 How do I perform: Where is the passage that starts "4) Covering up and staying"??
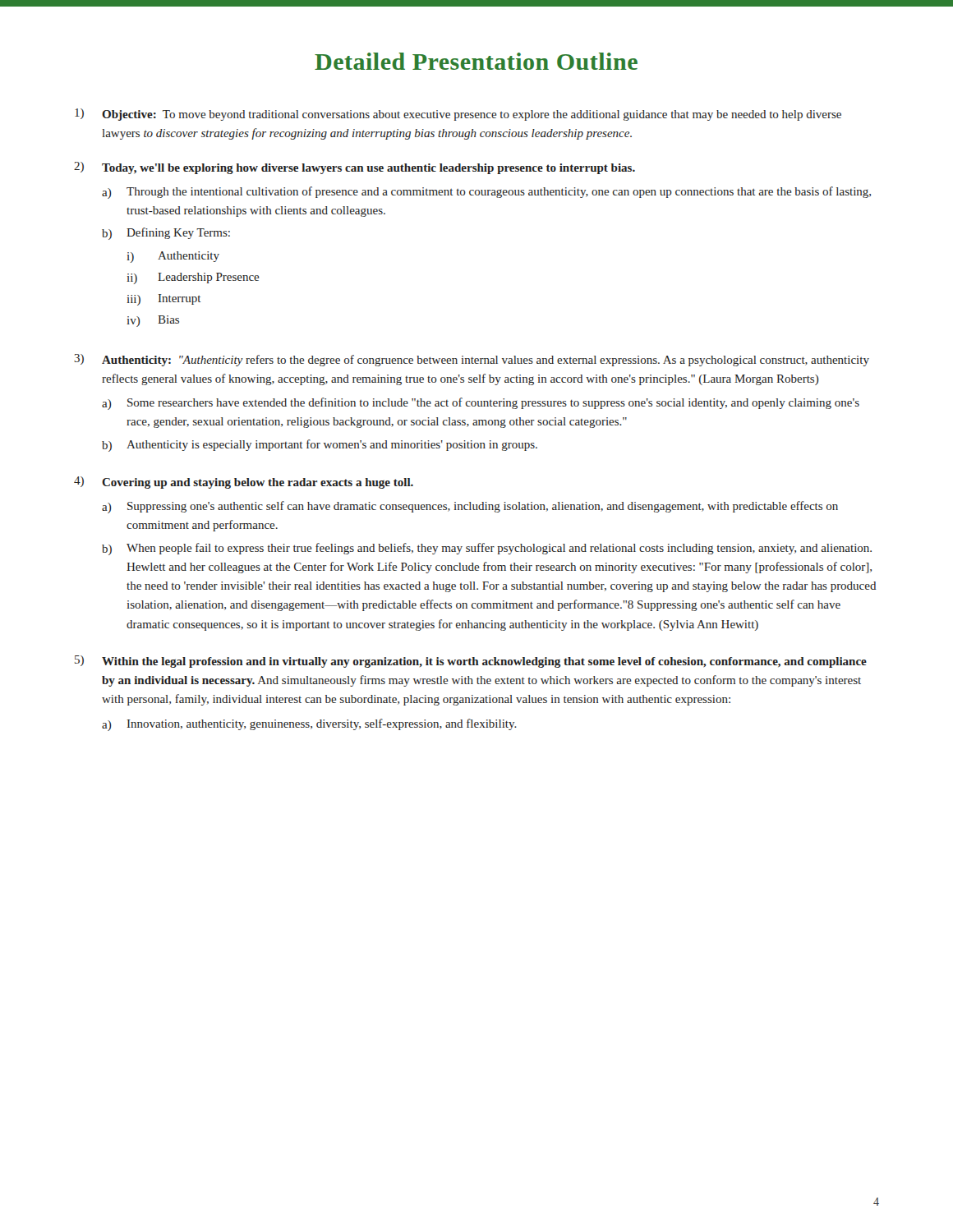tap(476, 555)
